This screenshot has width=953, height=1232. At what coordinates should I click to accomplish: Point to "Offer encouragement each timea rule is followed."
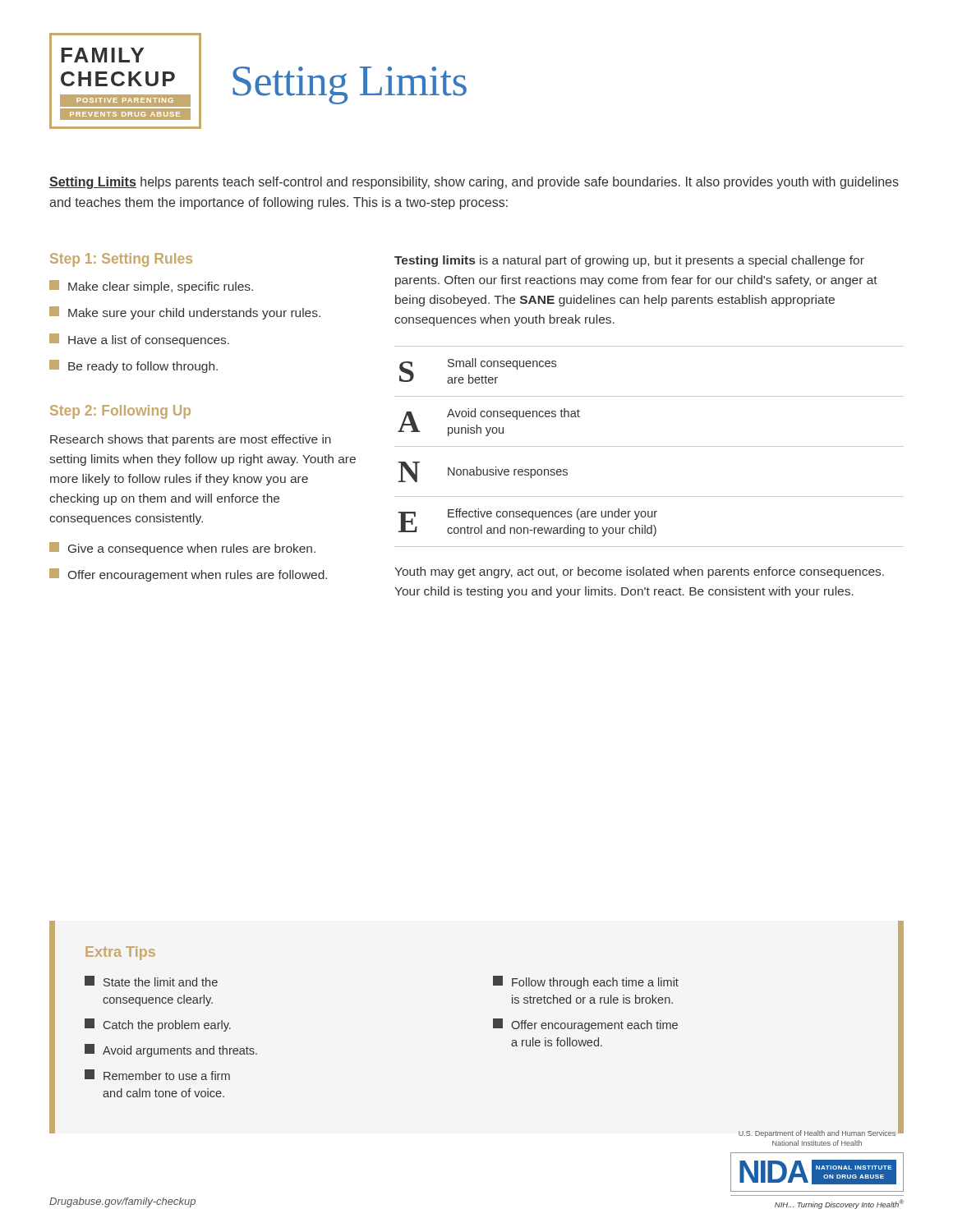[586, 1034]
